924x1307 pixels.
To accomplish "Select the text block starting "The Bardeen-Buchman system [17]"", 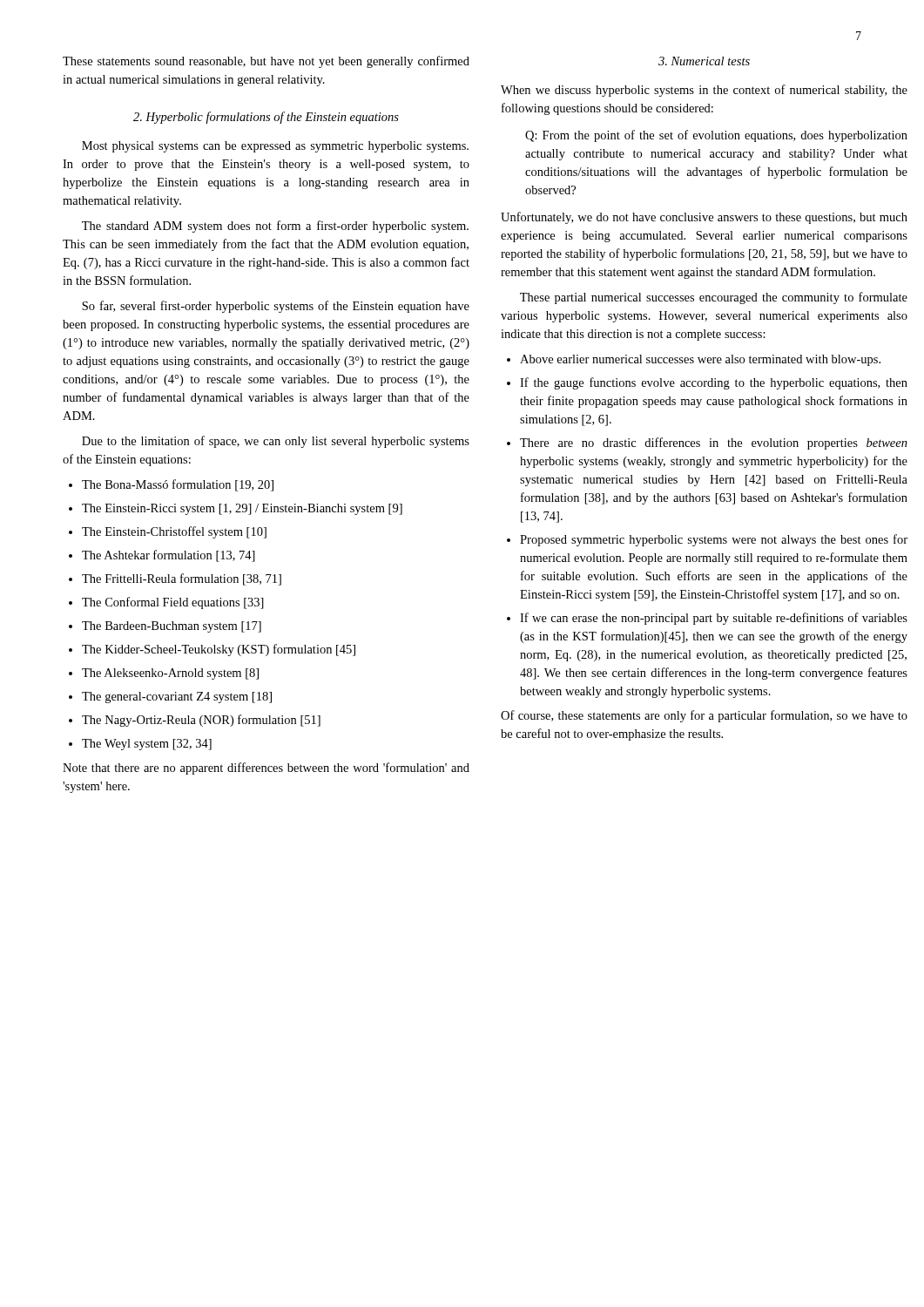I will (x=172, y=626).
